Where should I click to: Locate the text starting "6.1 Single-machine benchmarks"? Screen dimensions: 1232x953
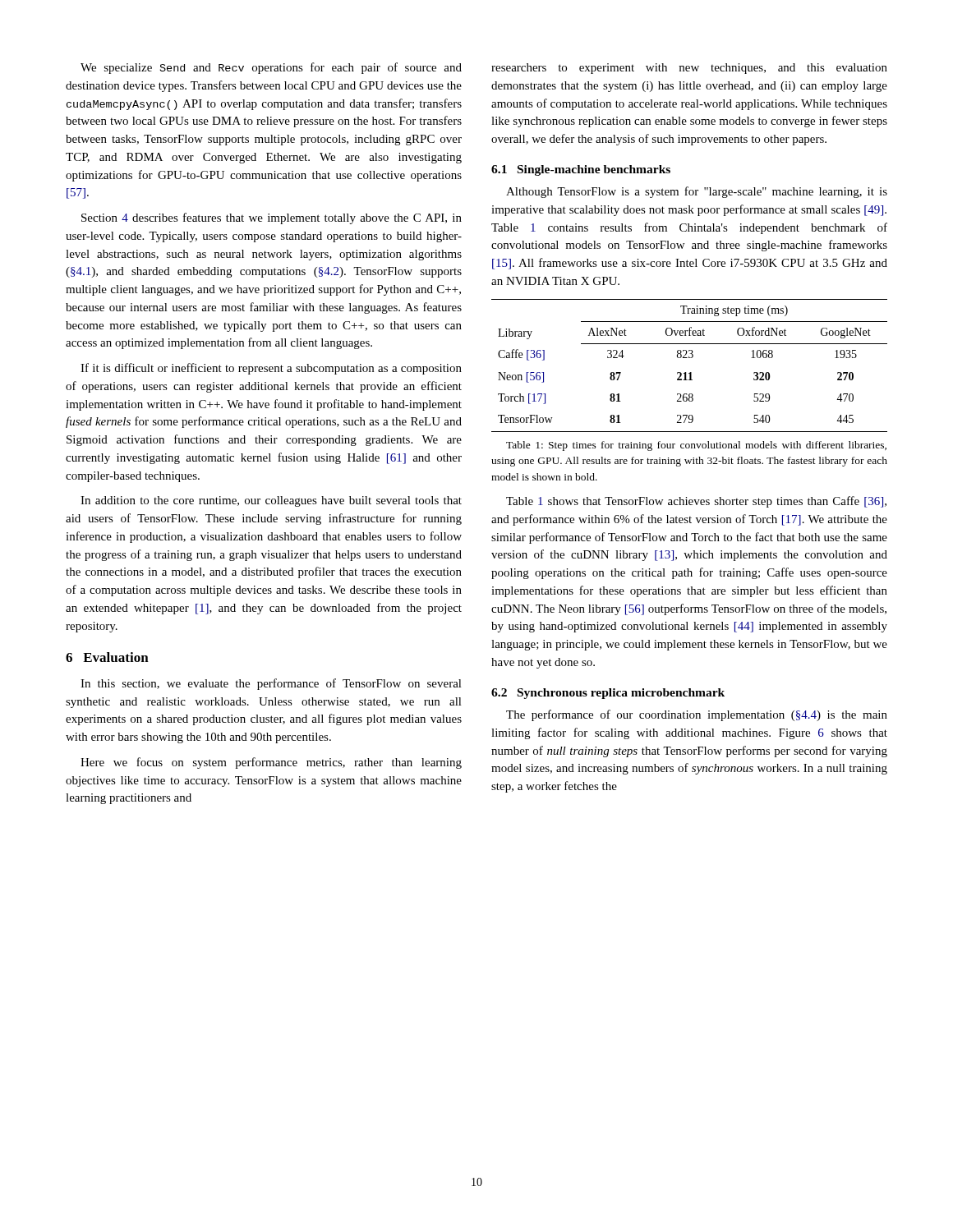coord(581,170)
